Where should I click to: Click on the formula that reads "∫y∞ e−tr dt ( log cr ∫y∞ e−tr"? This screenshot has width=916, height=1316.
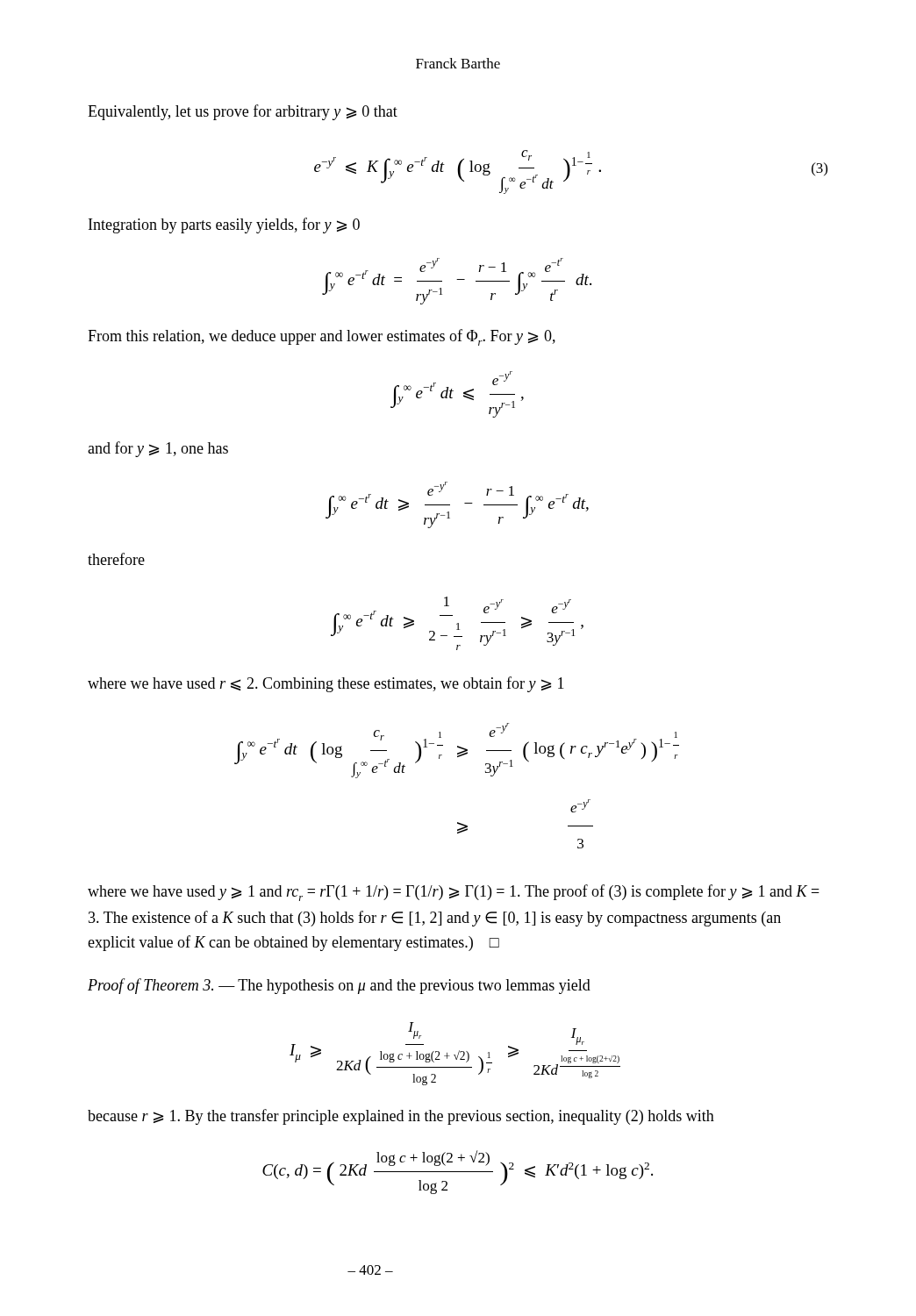coord(457,751)
